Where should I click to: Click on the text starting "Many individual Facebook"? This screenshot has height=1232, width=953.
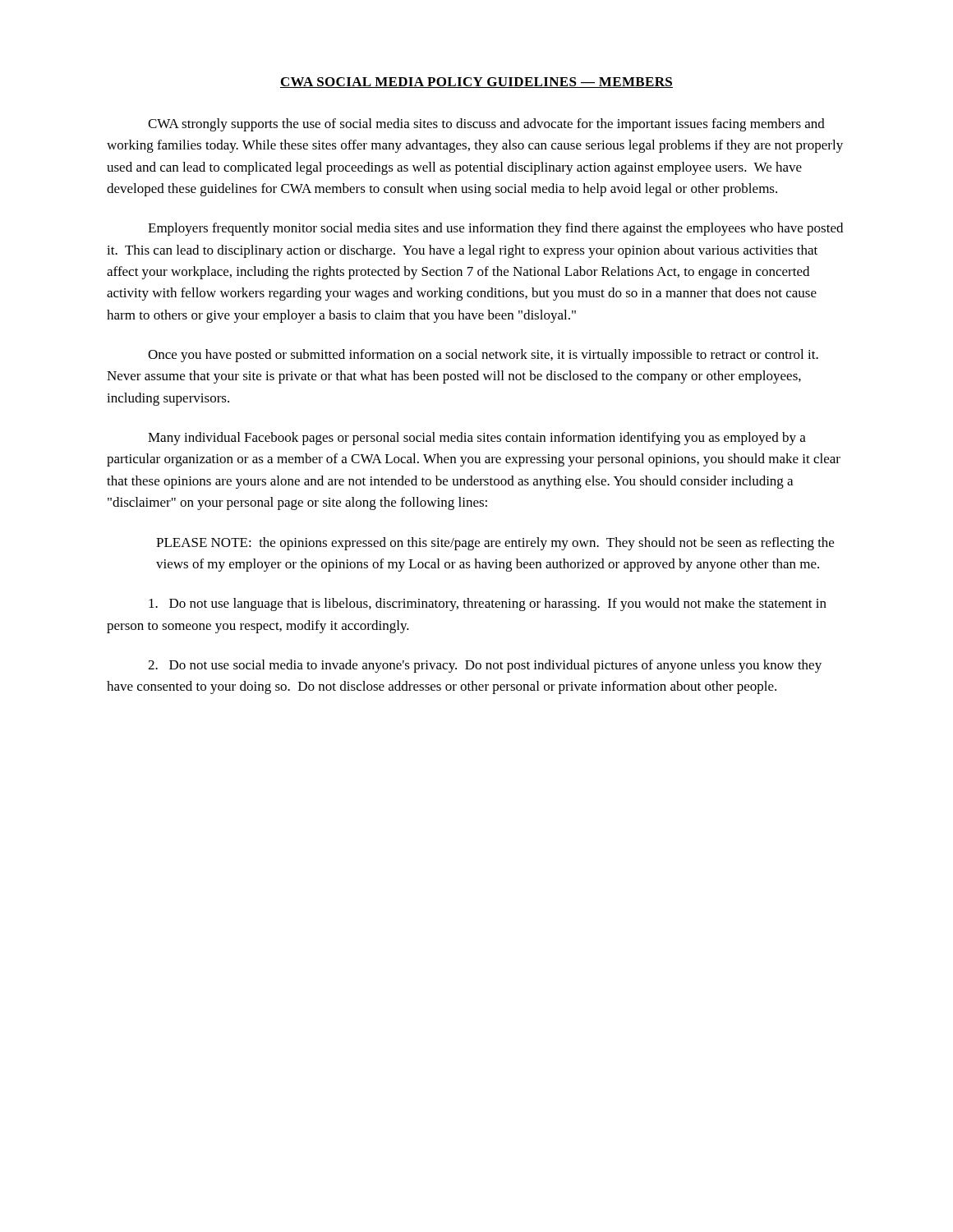tap(474, 470)
